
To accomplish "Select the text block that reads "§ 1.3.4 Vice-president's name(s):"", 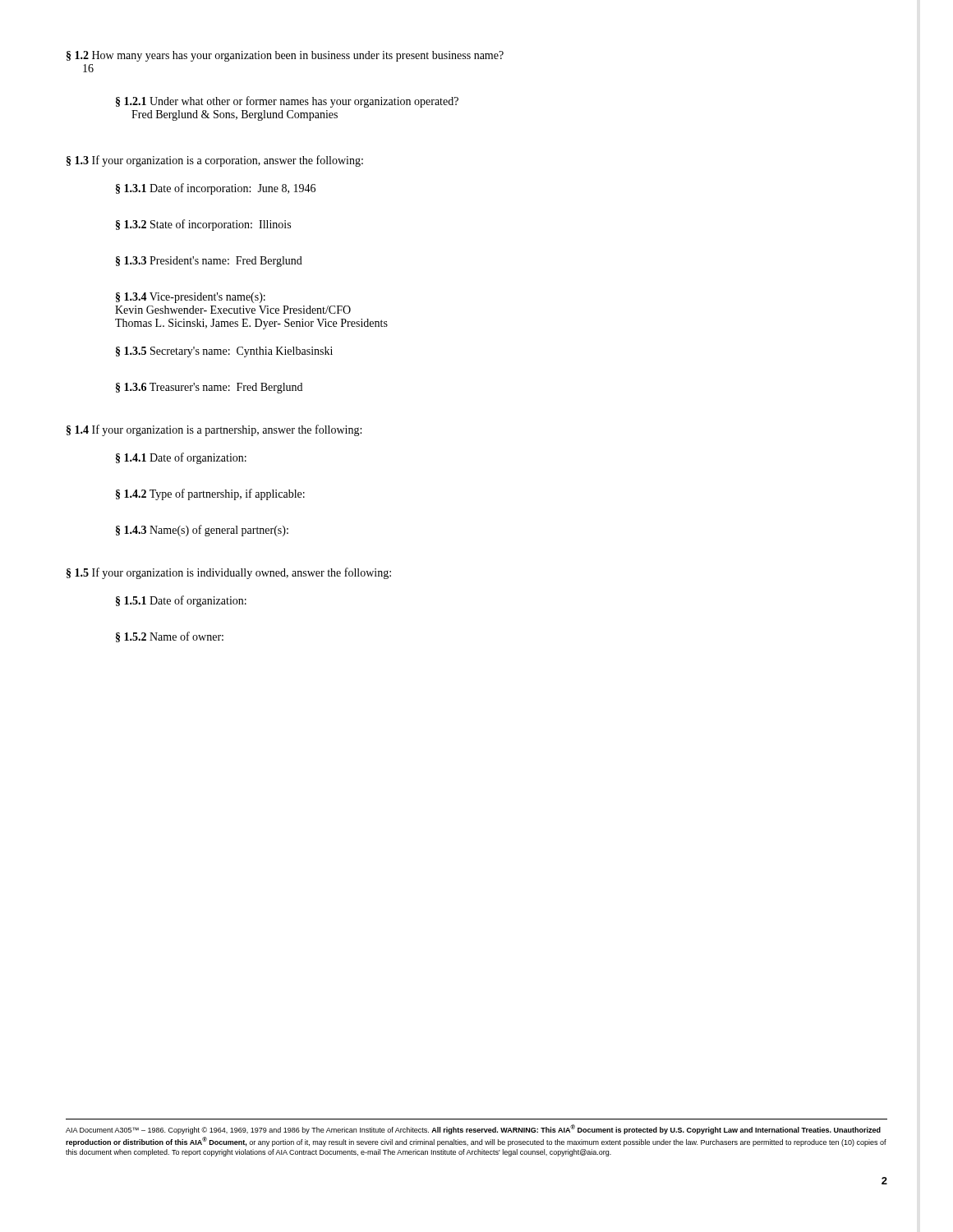I will tap(251, 310).
